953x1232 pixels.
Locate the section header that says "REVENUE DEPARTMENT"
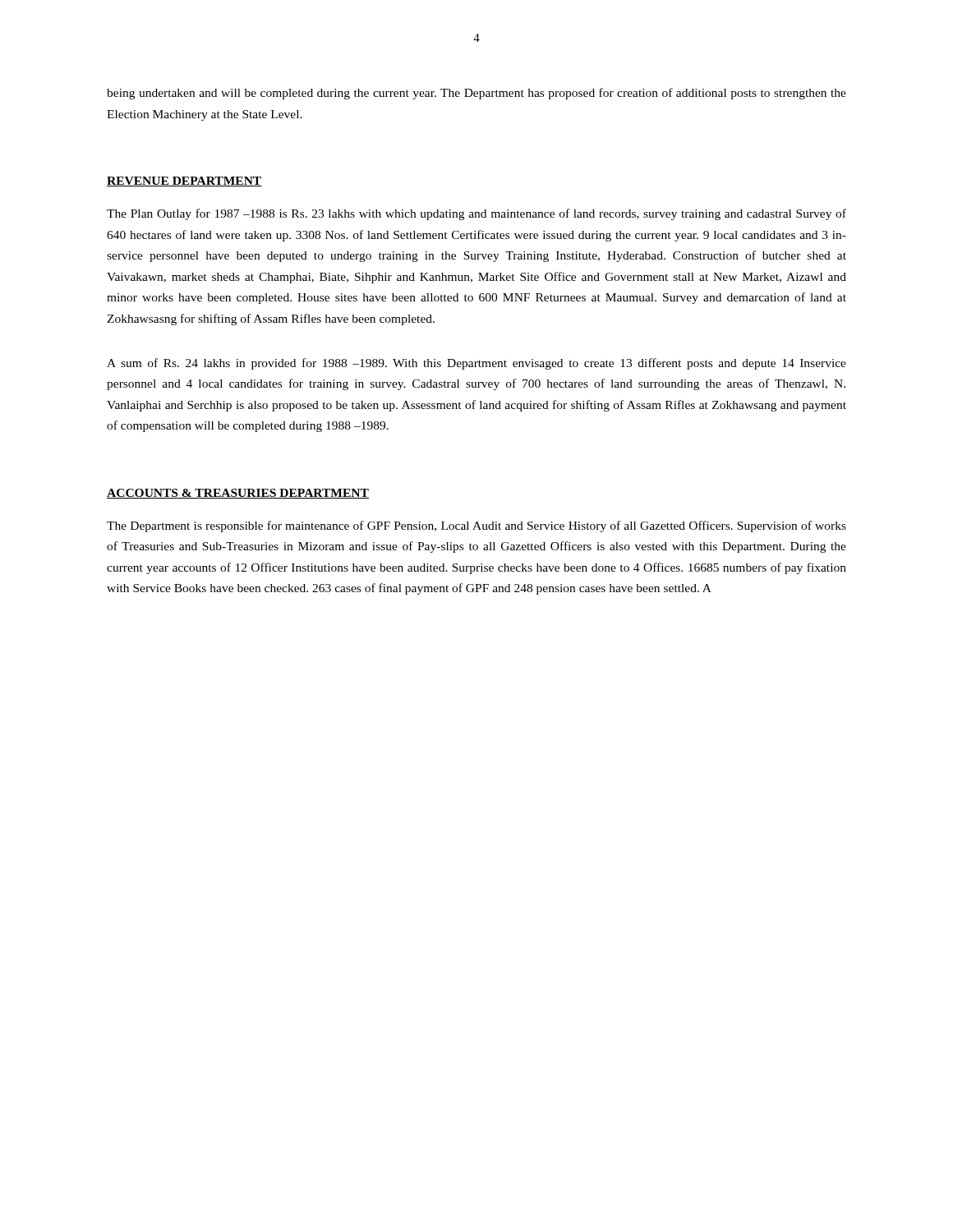[x=184, y=181]
